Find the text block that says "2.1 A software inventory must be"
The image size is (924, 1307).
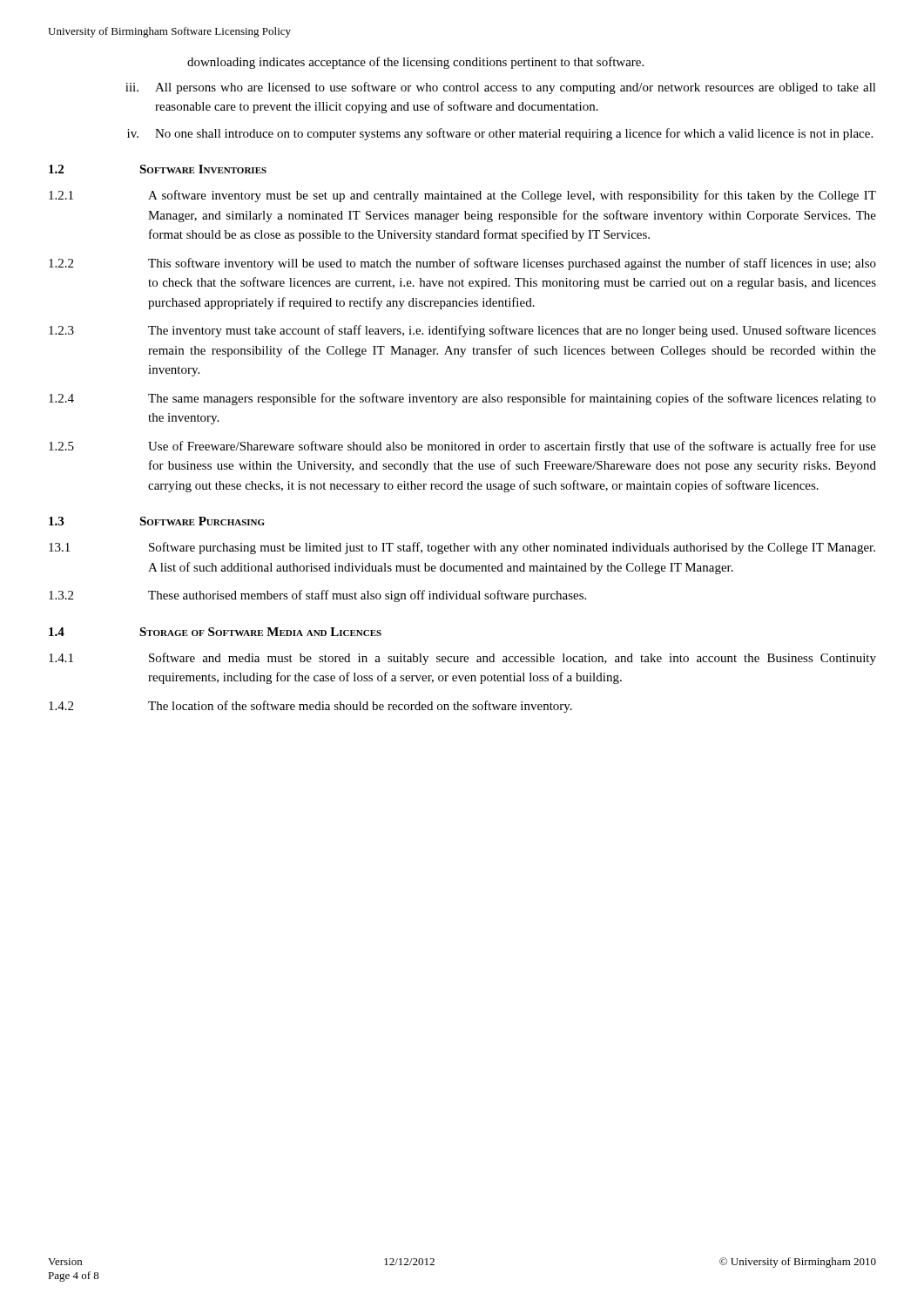[462, 215]
